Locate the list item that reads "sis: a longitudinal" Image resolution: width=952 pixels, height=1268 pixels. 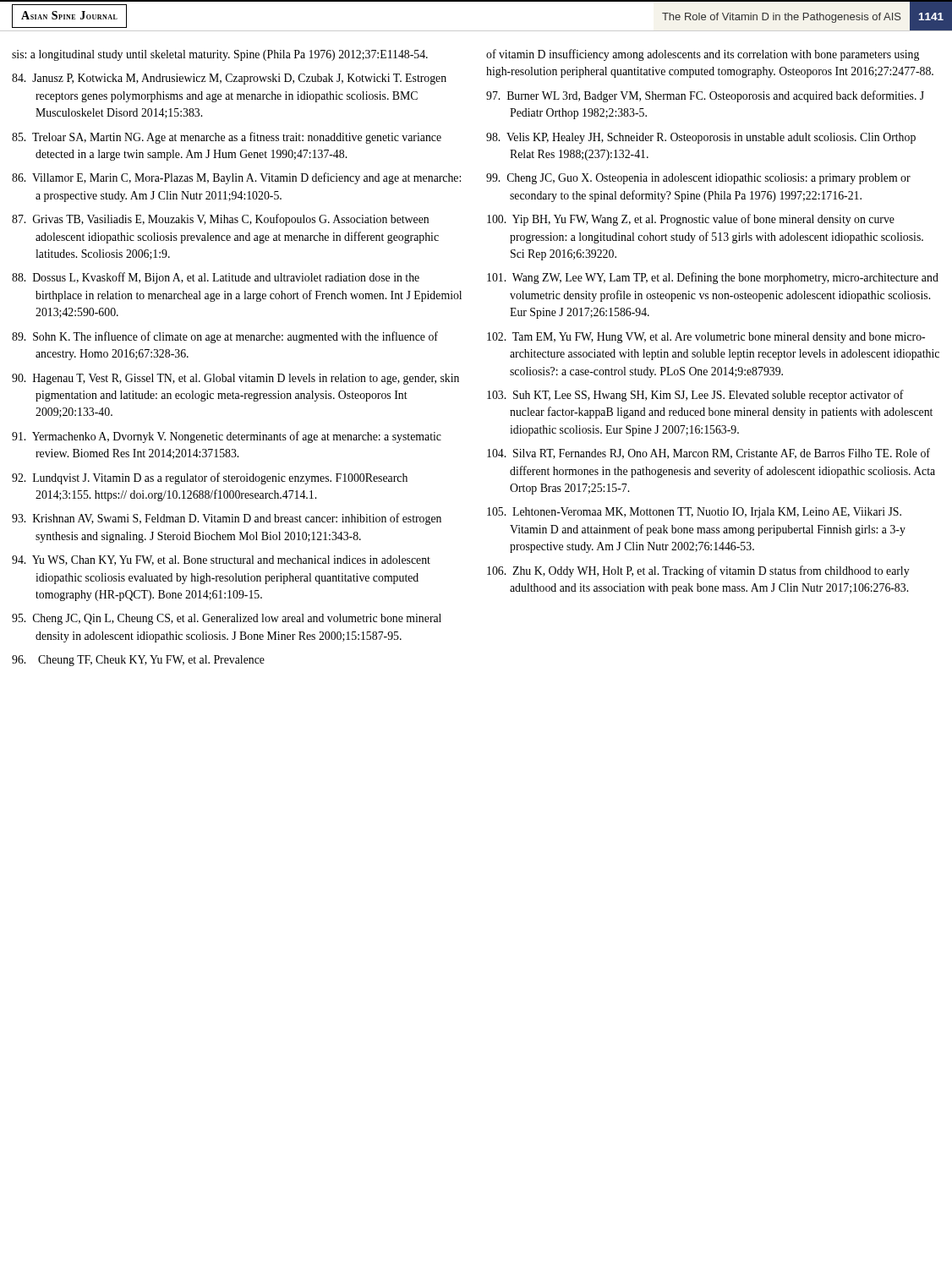[x=220, y=55]
